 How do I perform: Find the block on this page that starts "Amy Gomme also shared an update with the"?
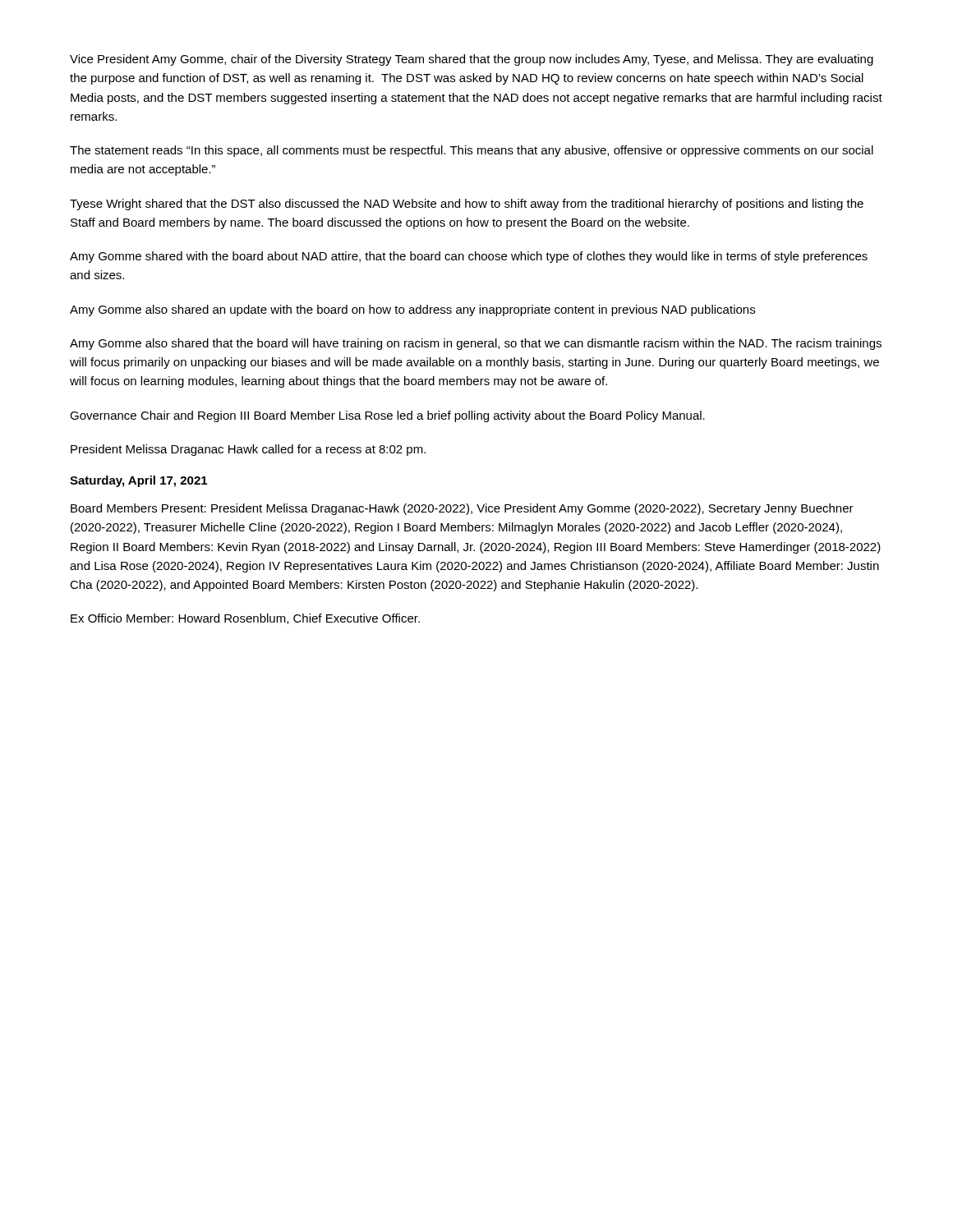click(413, 309)
